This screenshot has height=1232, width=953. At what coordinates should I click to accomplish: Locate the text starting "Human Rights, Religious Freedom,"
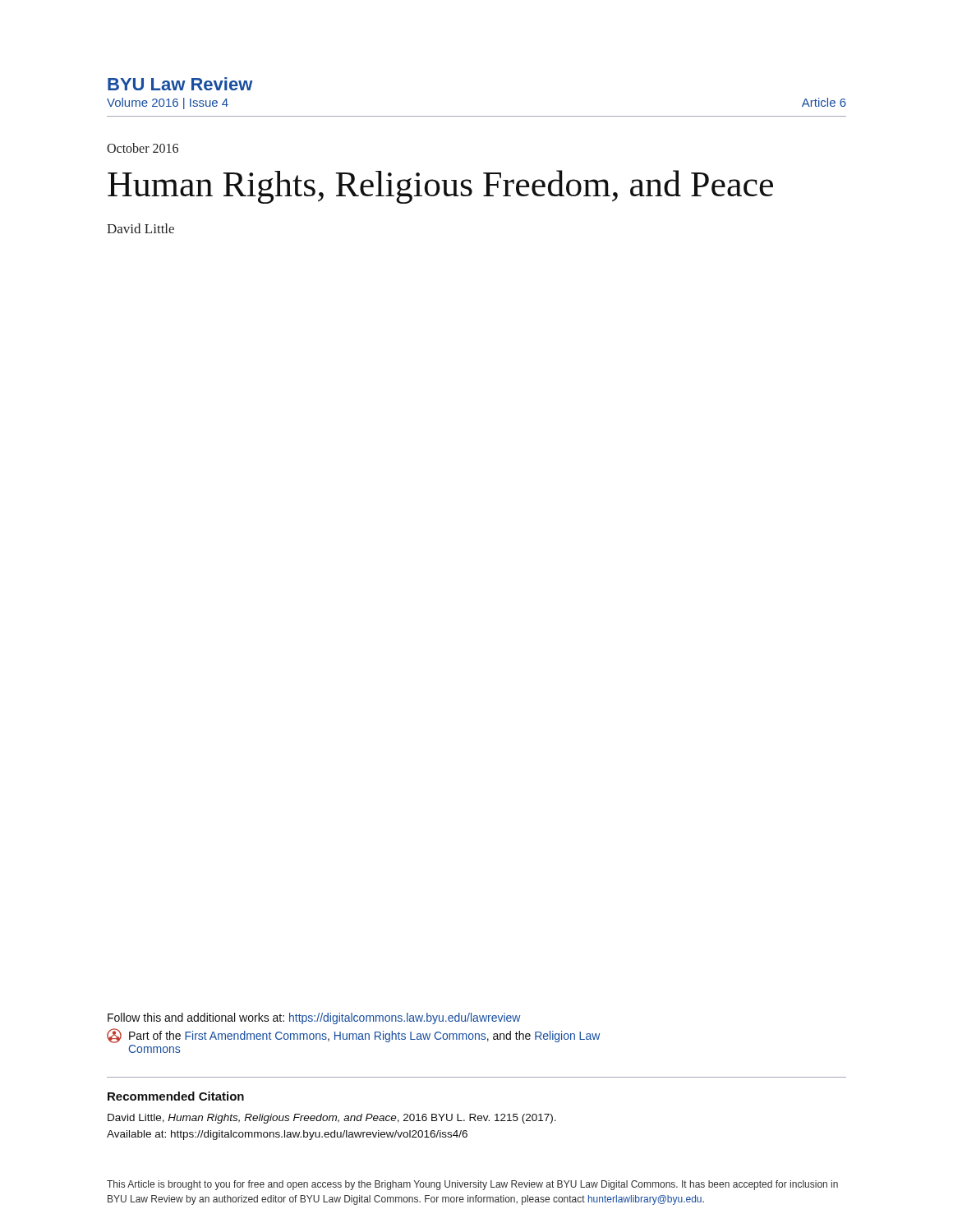(441, 184)
